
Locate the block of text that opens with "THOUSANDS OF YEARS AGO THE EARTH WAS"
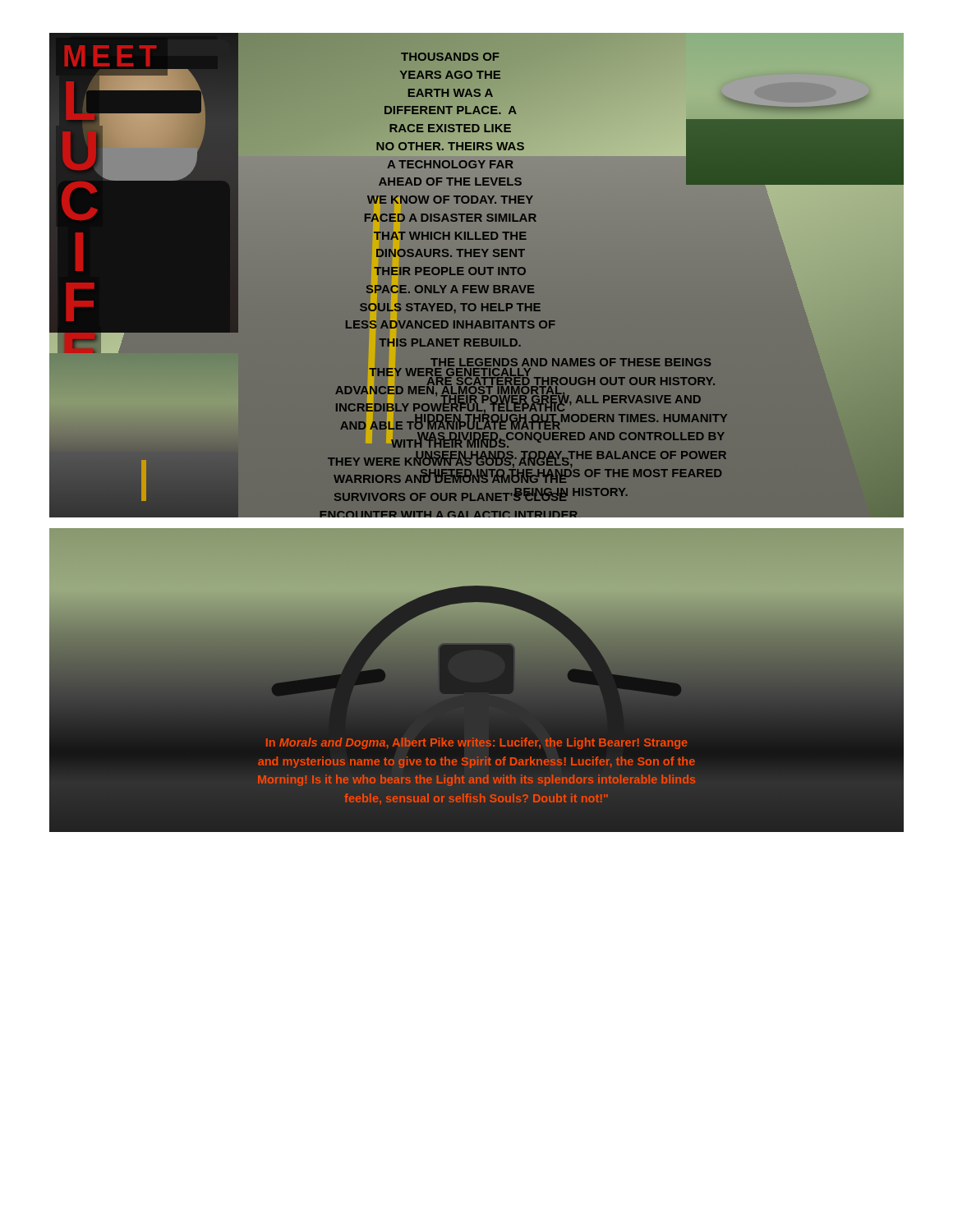coord(450,286)
